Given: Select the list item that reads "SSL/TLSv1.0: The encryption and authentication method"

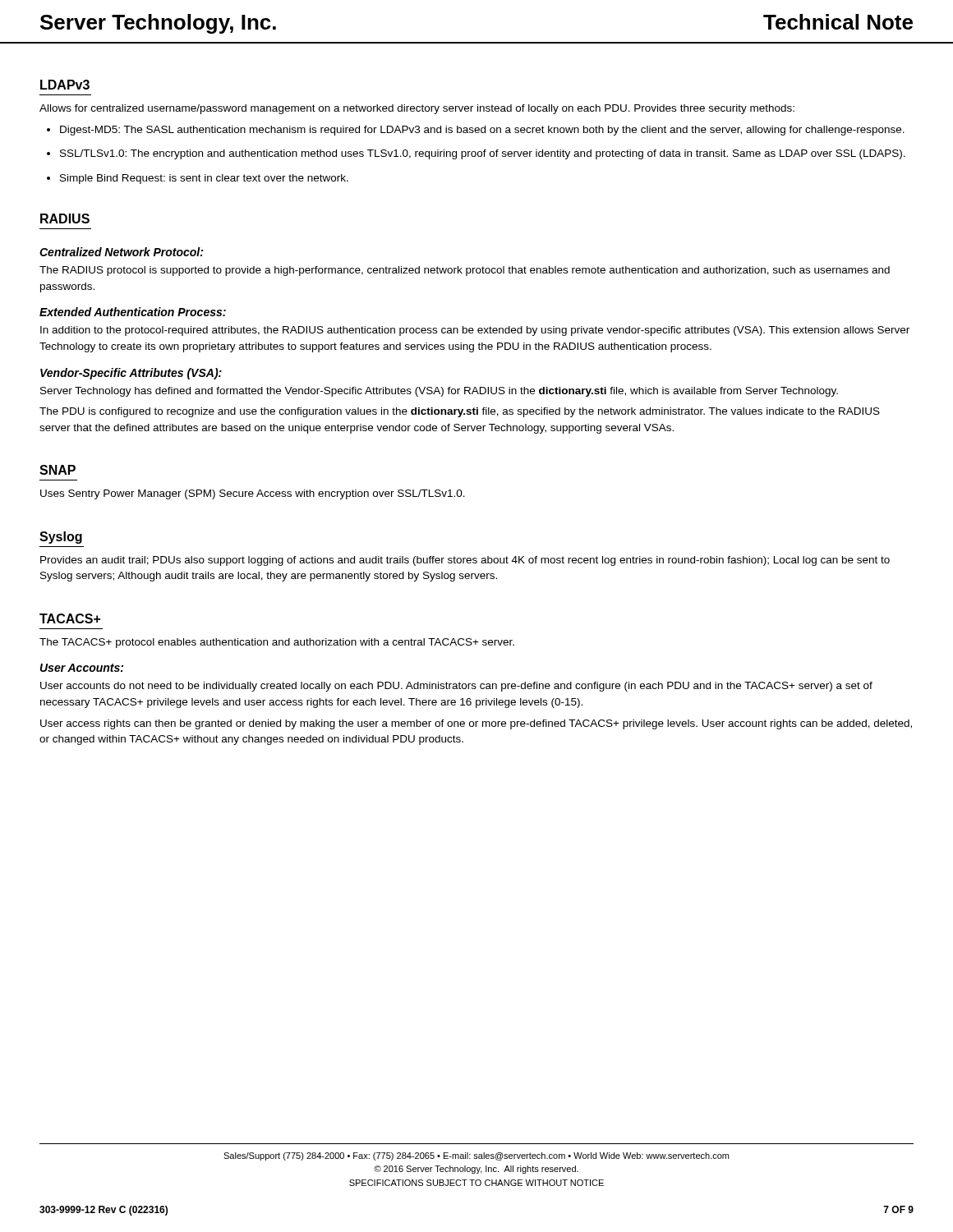Looking at the screenshot, I should [x=483, y=153].
